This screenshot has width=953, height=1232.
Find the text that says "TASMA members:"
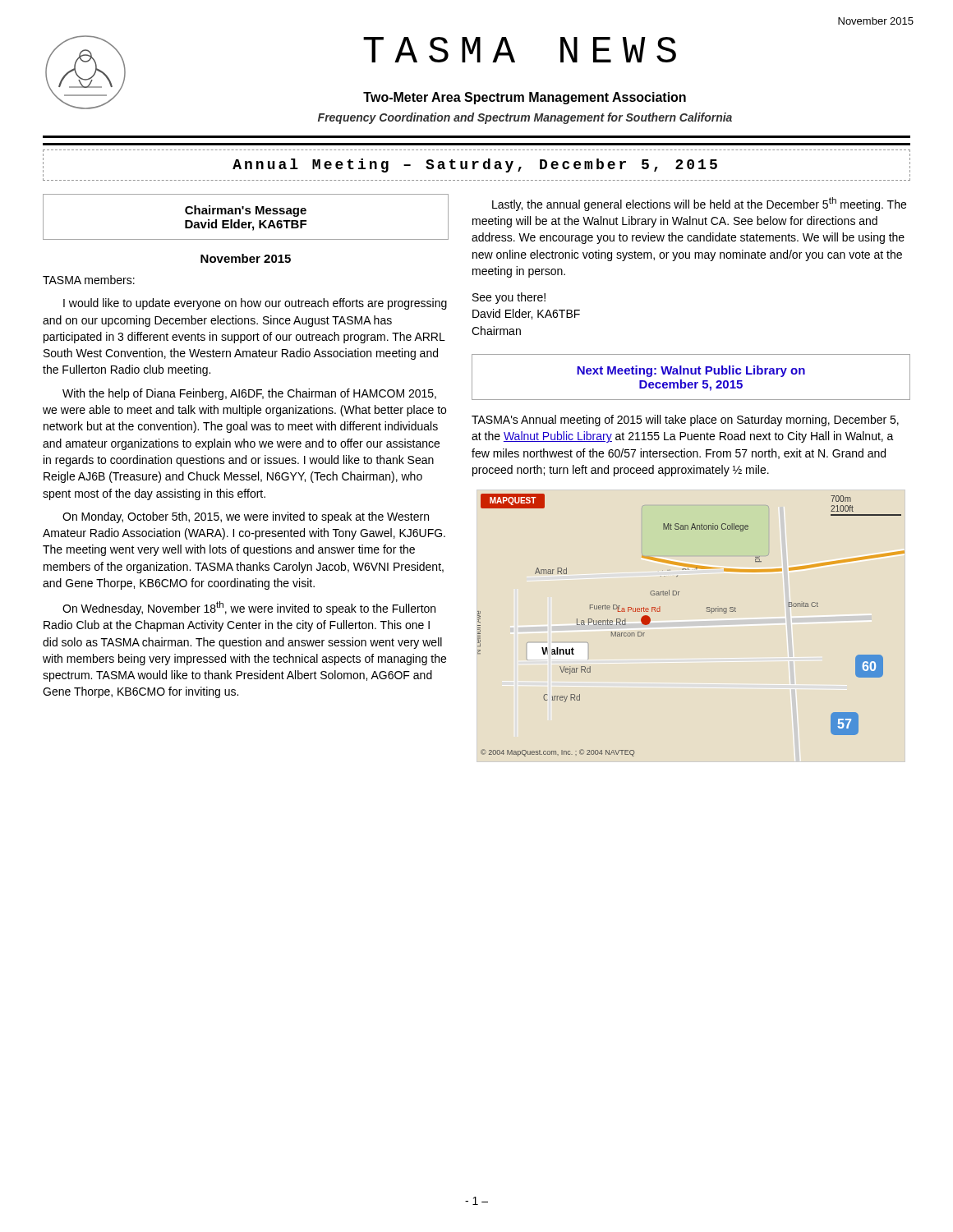click(x=89, y=280)
